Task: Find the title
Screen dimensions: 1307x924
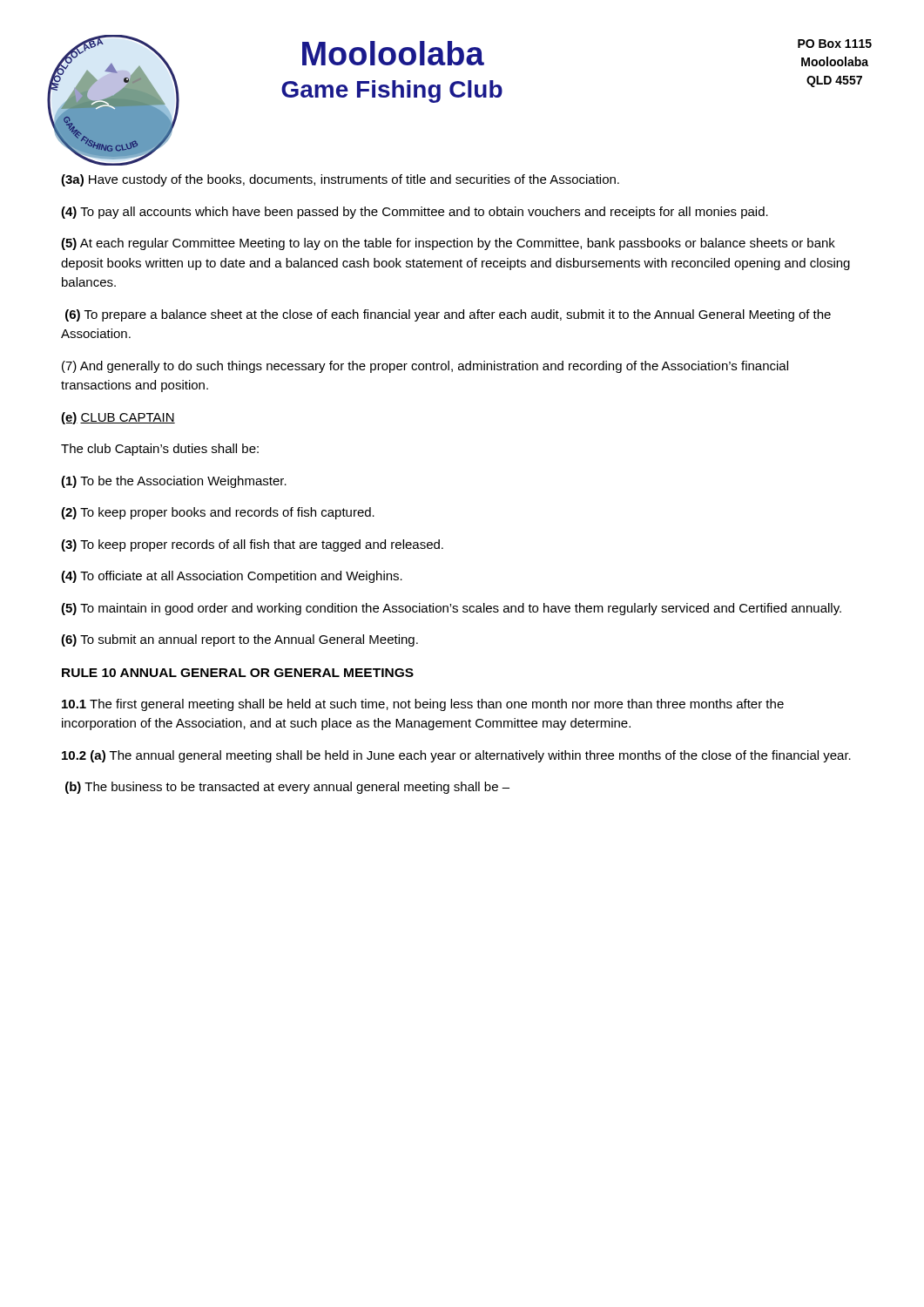Action: [392, 69]
